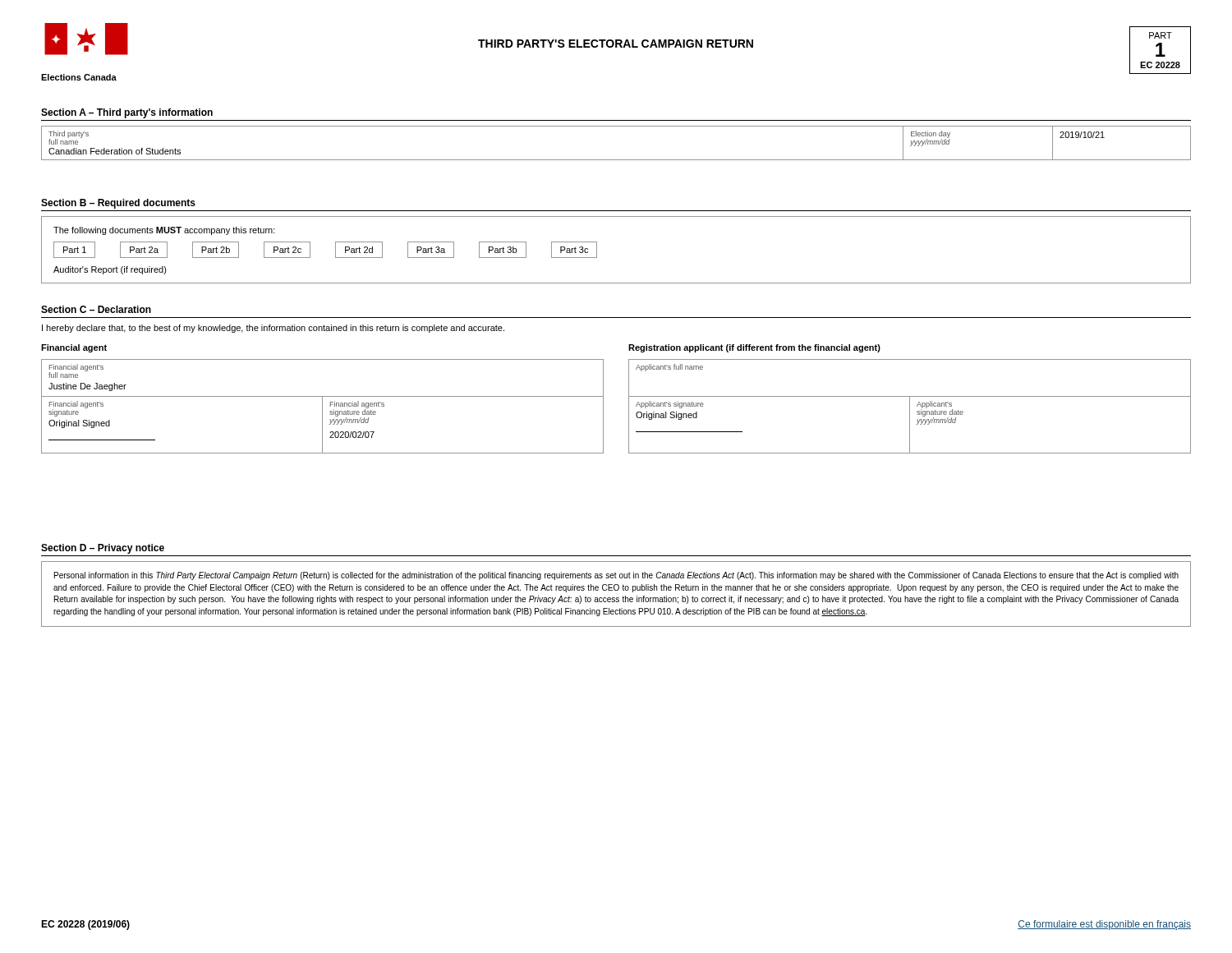Click on the region starting "Registration applicant (if different from"
Image resolution: width=1232 pixels, height=953 pixels.
coord(910,348)
